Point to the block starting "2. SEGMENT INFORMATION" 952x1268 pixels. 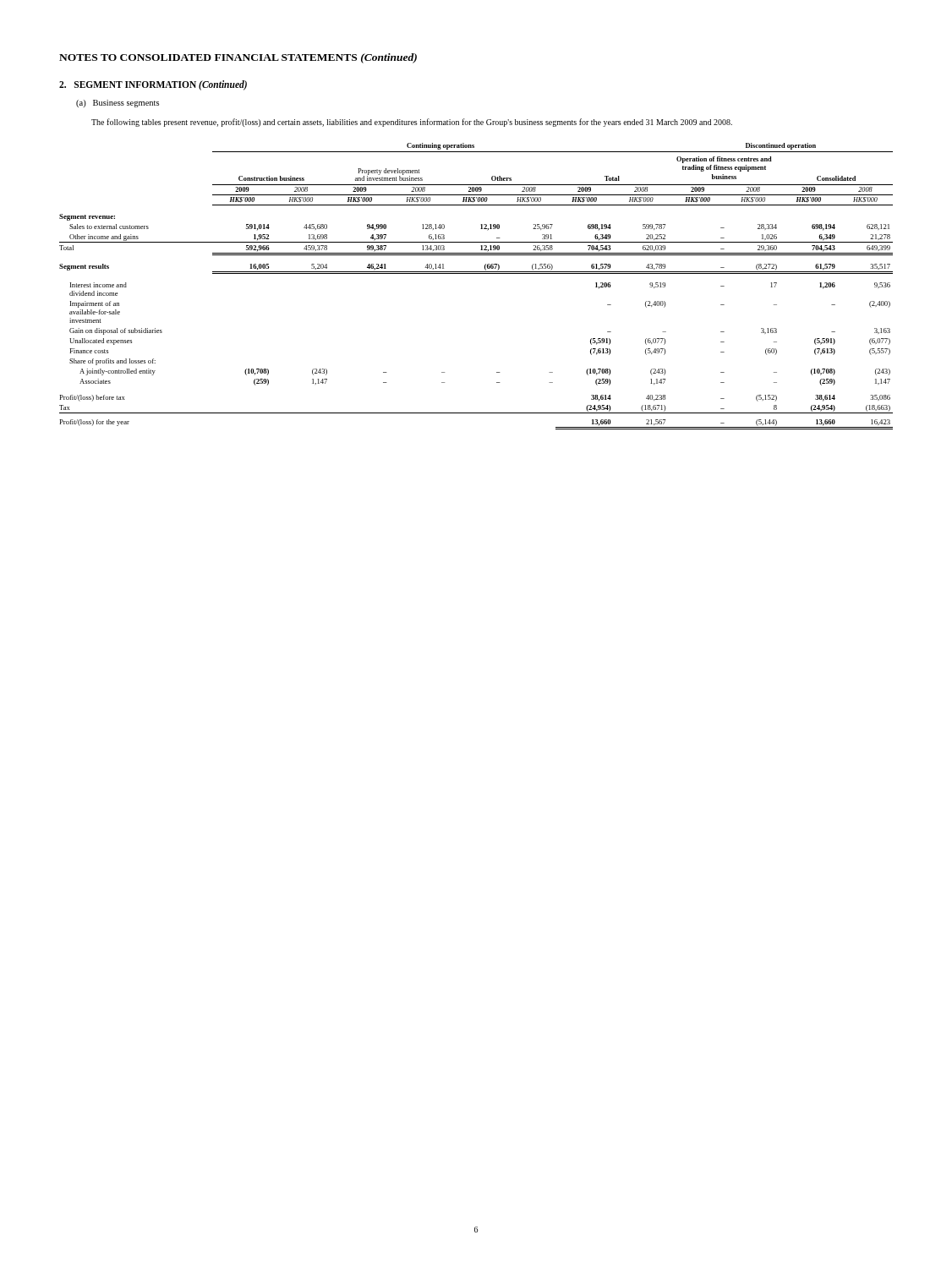coord(153,85)
